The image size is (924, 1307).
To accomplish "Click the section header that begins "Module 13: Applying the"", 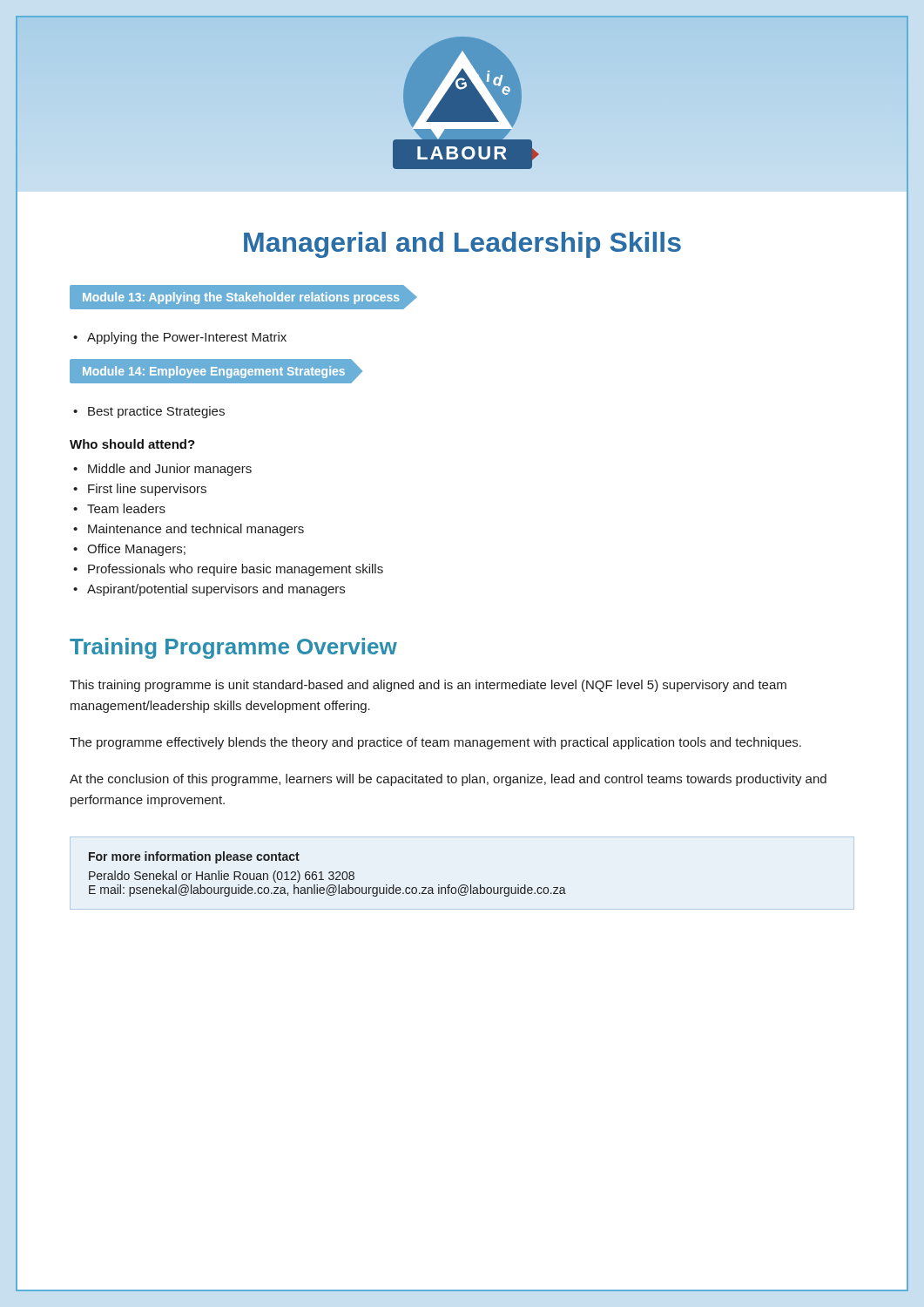I will click(243, 297).
